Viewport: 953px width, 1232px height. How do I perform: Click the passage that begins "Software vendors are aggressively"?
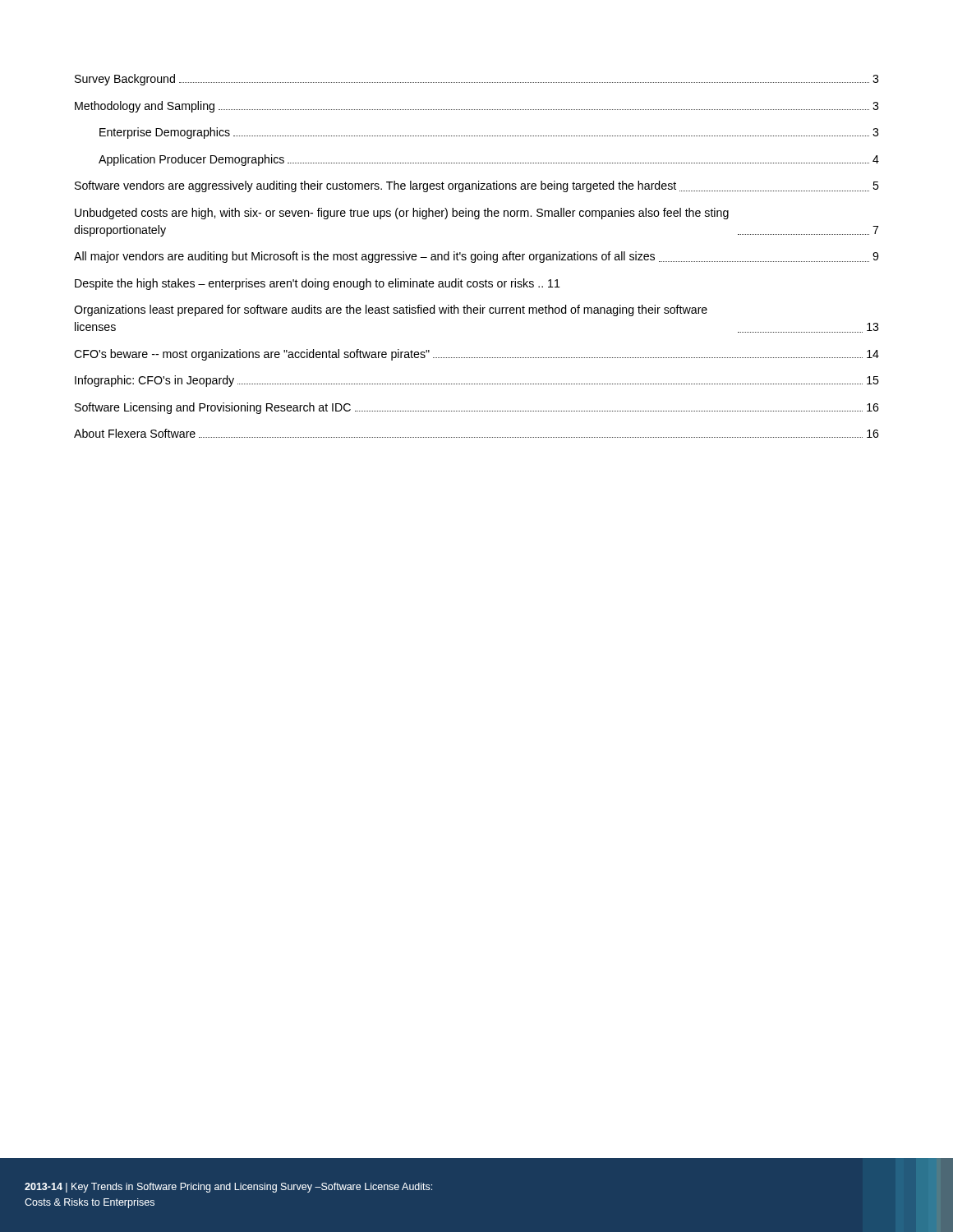(x=476, y=186)
